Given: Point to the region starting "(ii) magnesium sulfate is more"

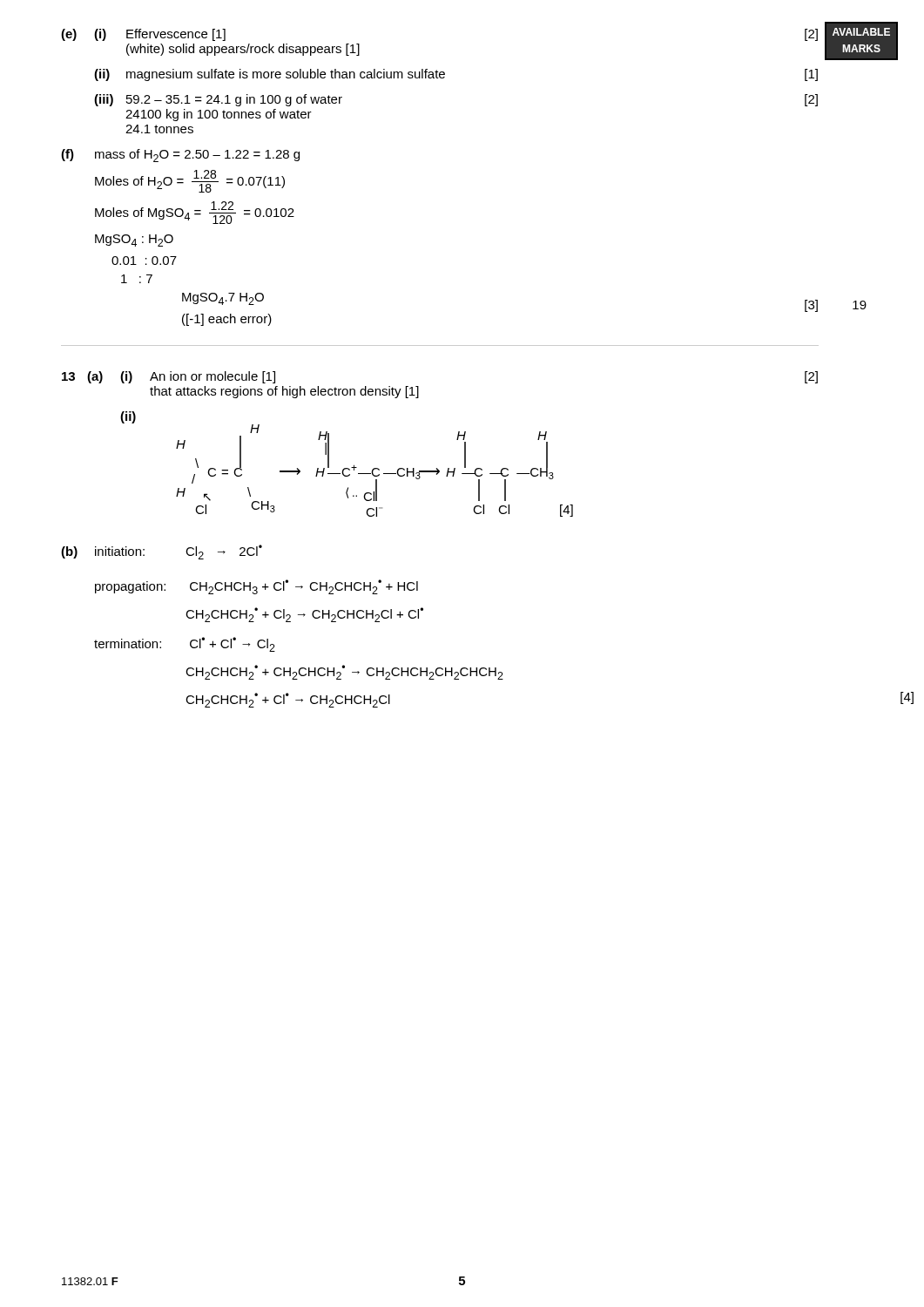Looking at the screenshot, I should click(456, 74).
